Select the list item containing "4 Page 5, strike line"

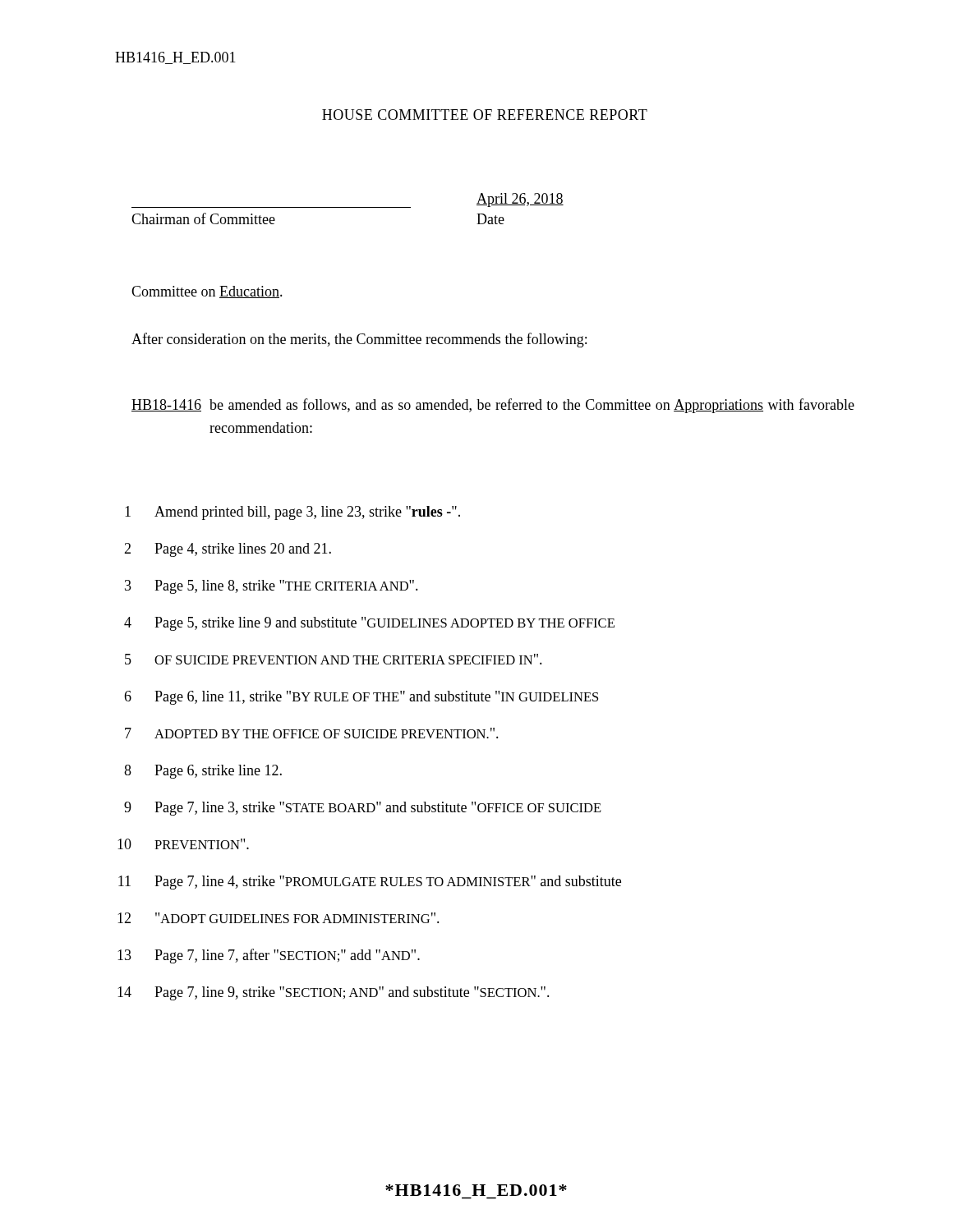pos(476,623)
